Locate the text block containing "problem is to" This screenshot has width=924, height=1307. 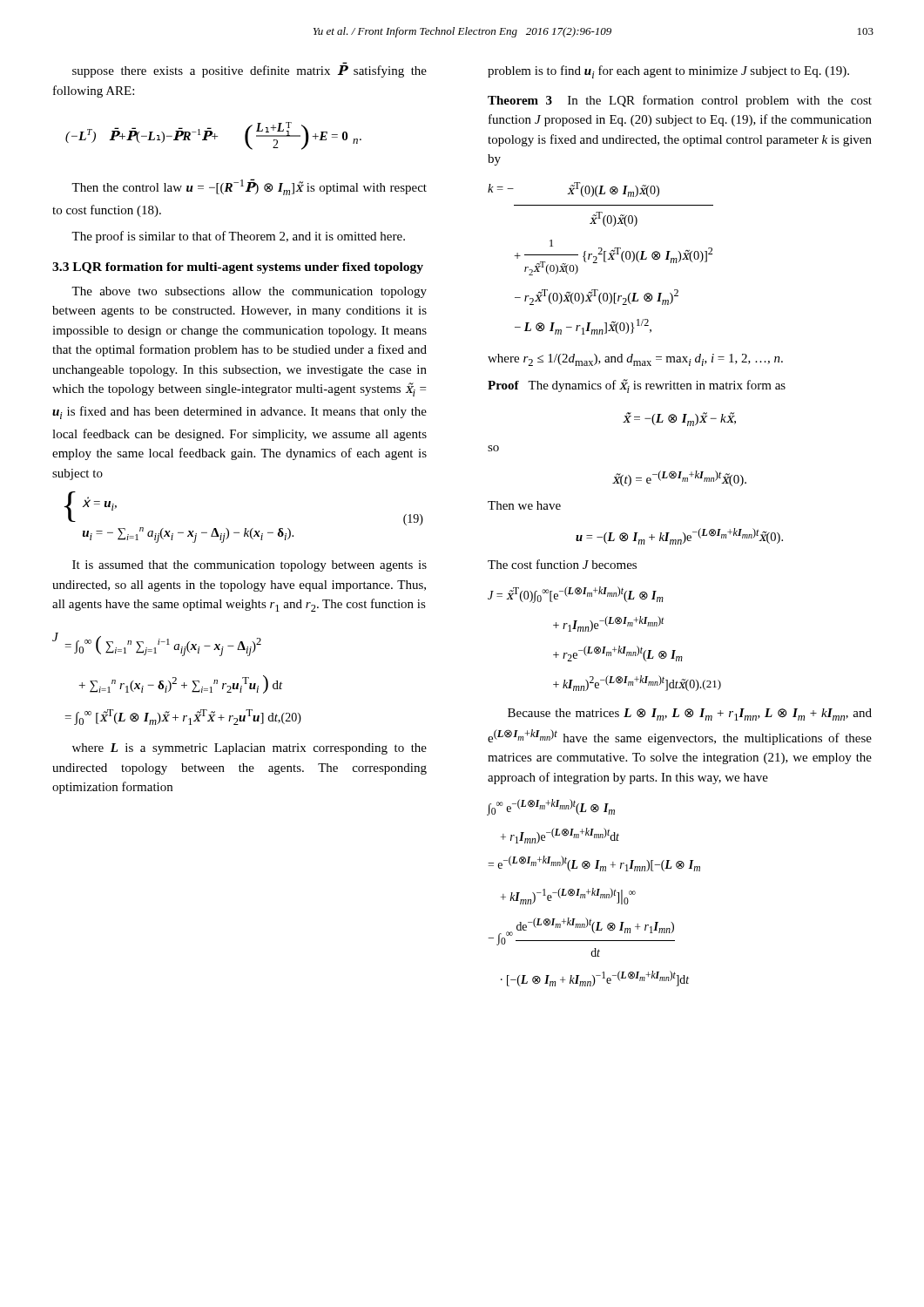(x=680, y=72)
